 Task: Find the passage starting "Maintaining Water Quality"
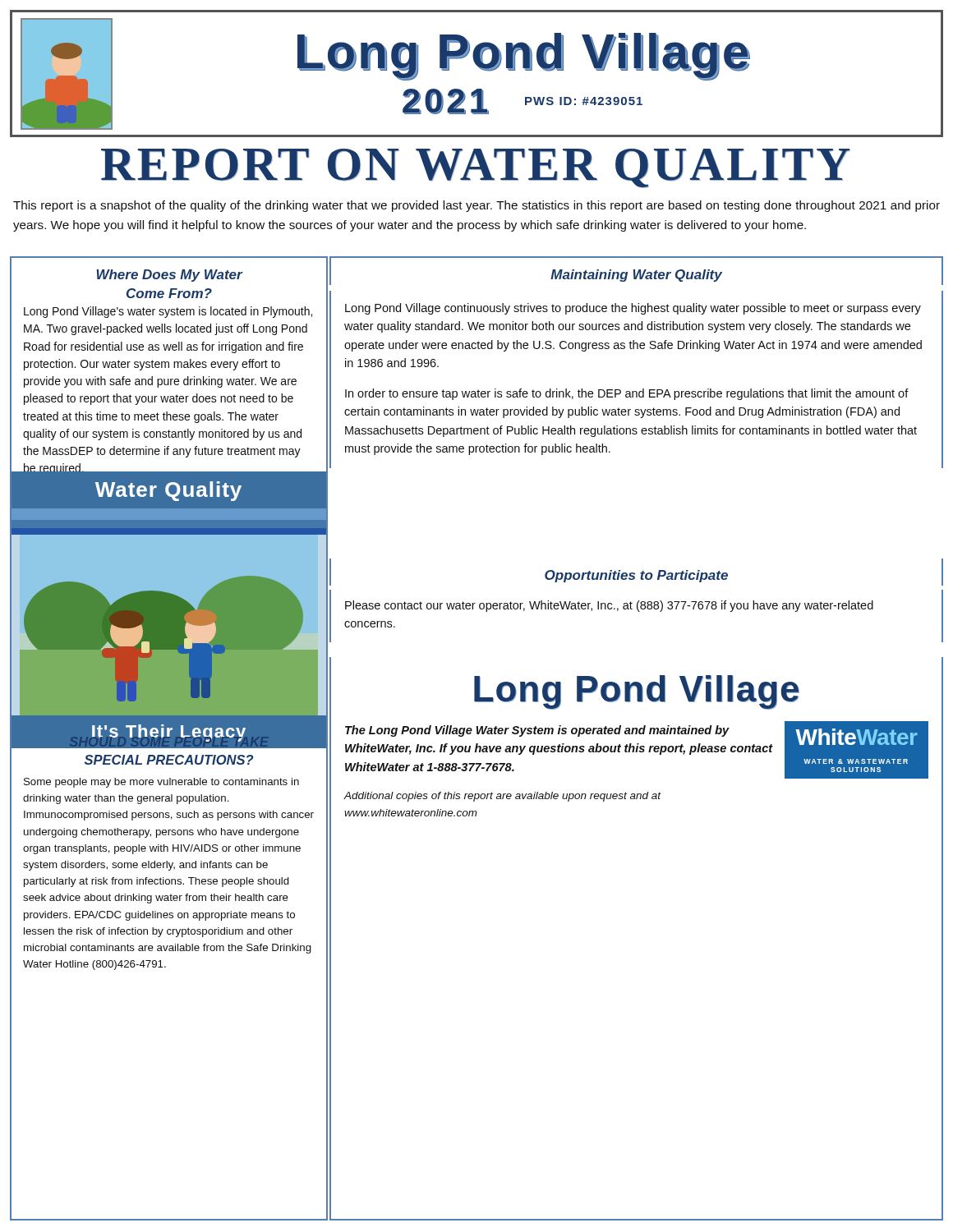tap(636, 276)
